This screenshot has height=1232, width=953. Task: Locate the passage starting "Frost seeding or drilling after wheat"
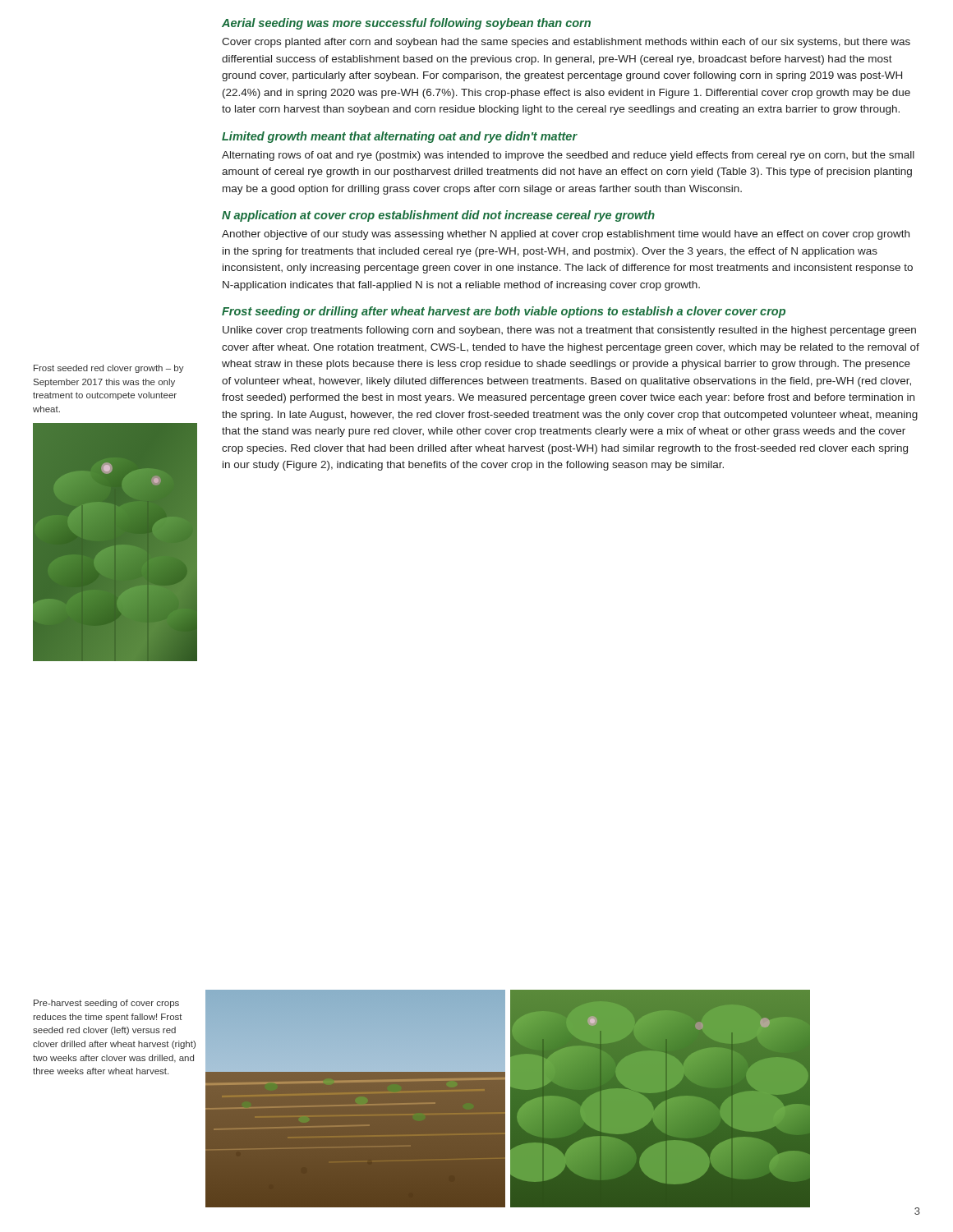coord(504,311)
